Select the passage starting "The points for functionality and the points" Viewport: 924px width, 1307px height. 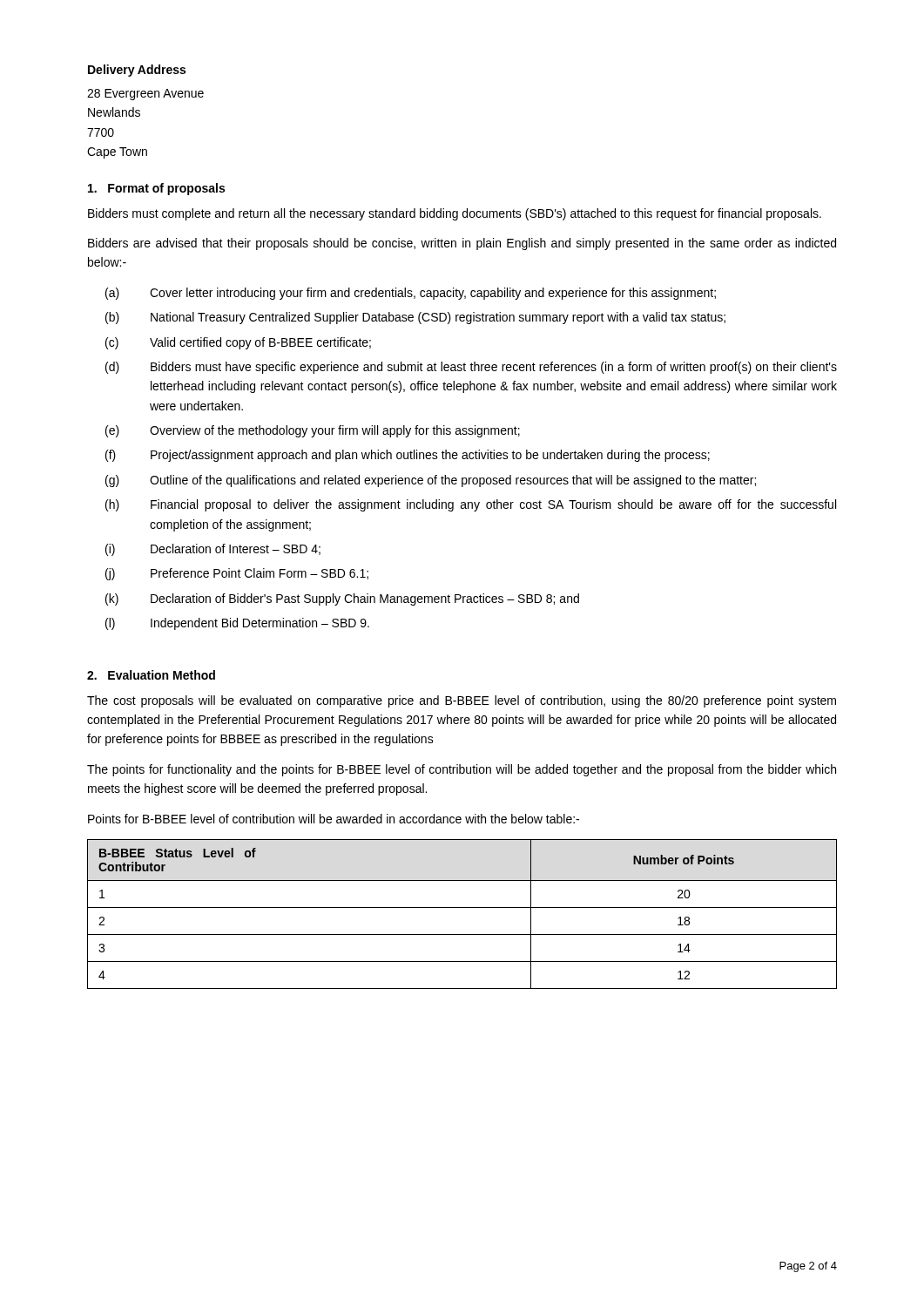[x=462, y=779]
